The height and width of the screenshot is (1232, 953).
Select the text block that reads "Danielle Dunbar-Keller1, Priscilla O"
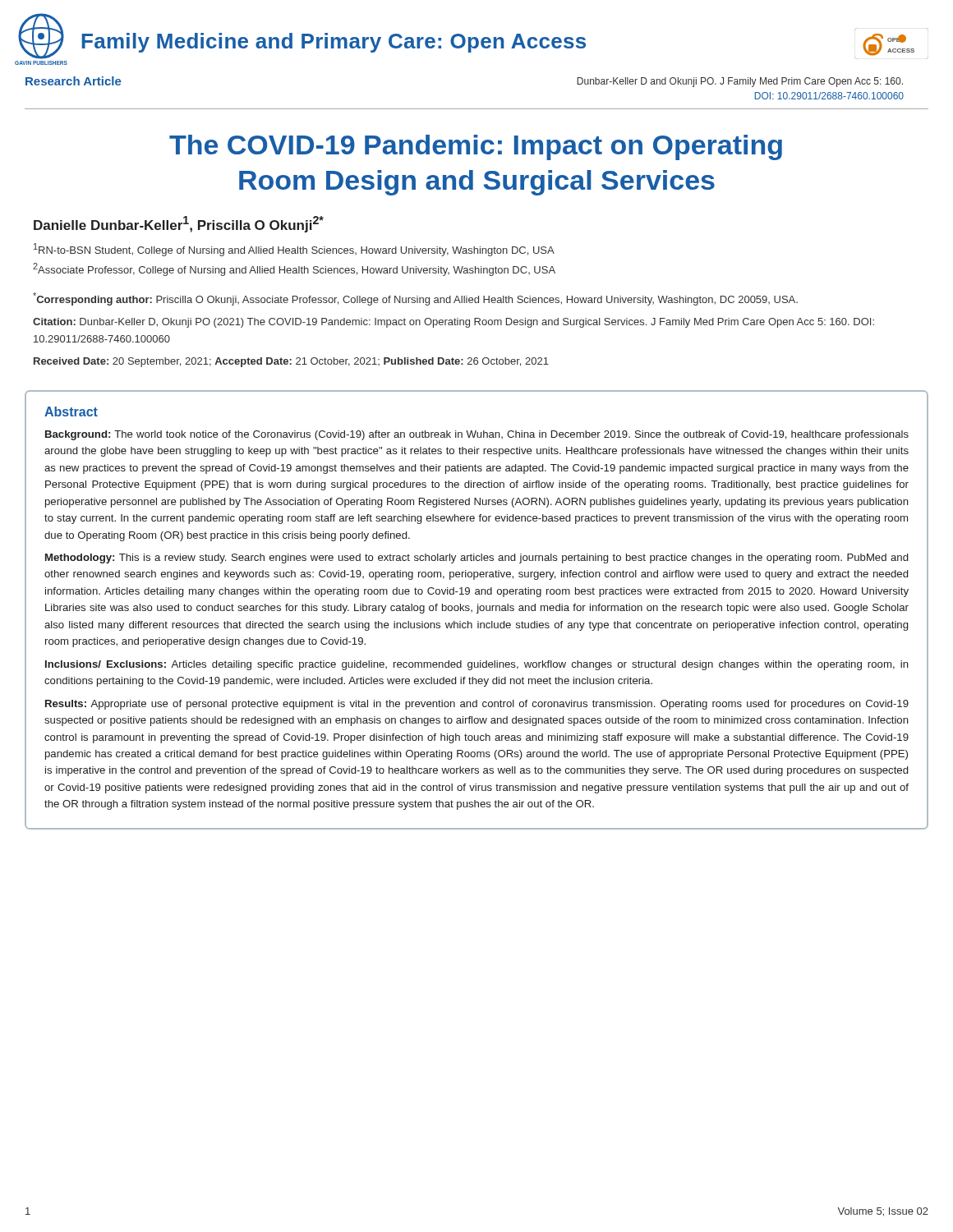point(178,223)
